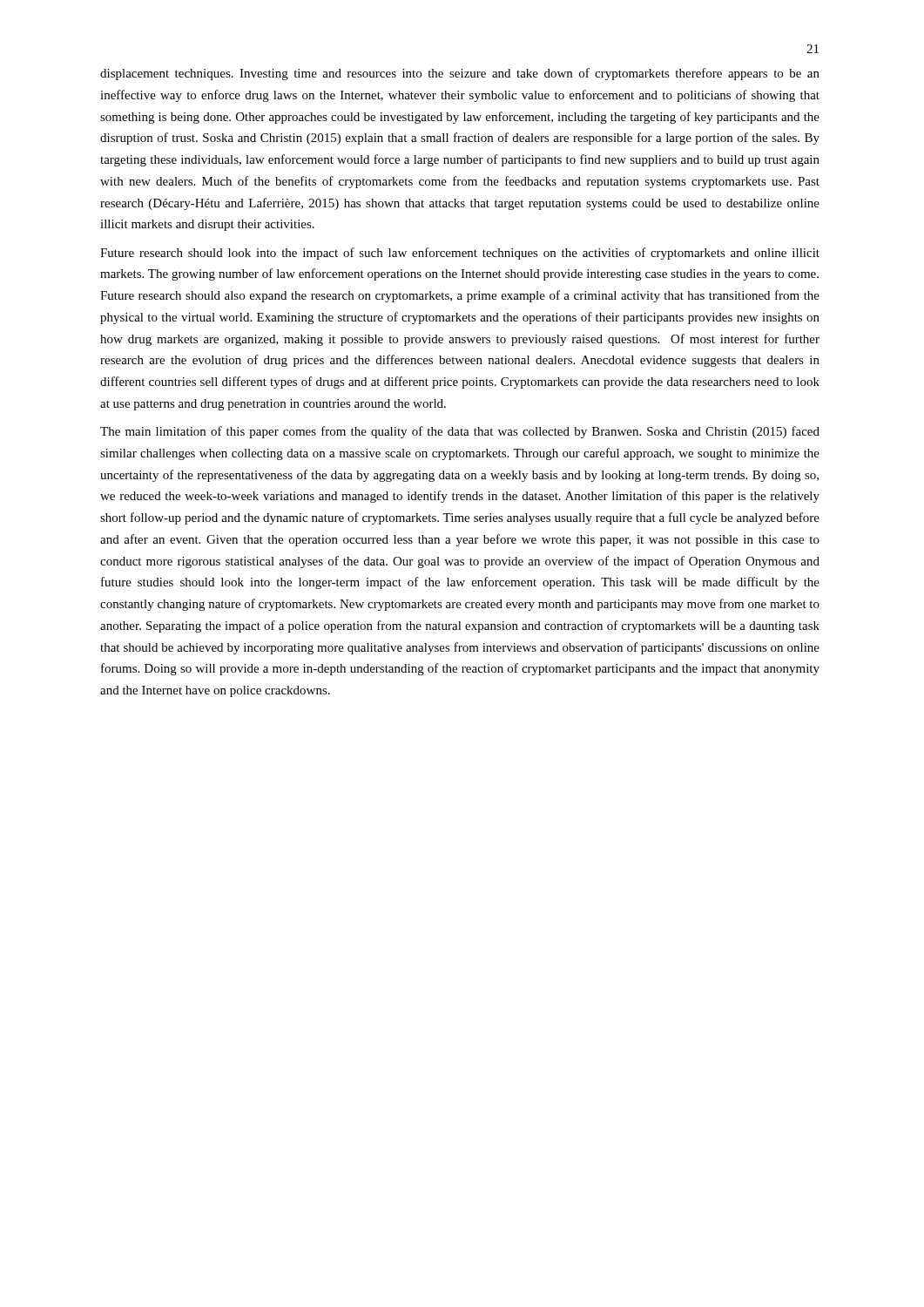Image resolution: width=924 pixels, height=1307 pixels.
Task: Click on the block starting "The main limitation"
Action: 460,561
